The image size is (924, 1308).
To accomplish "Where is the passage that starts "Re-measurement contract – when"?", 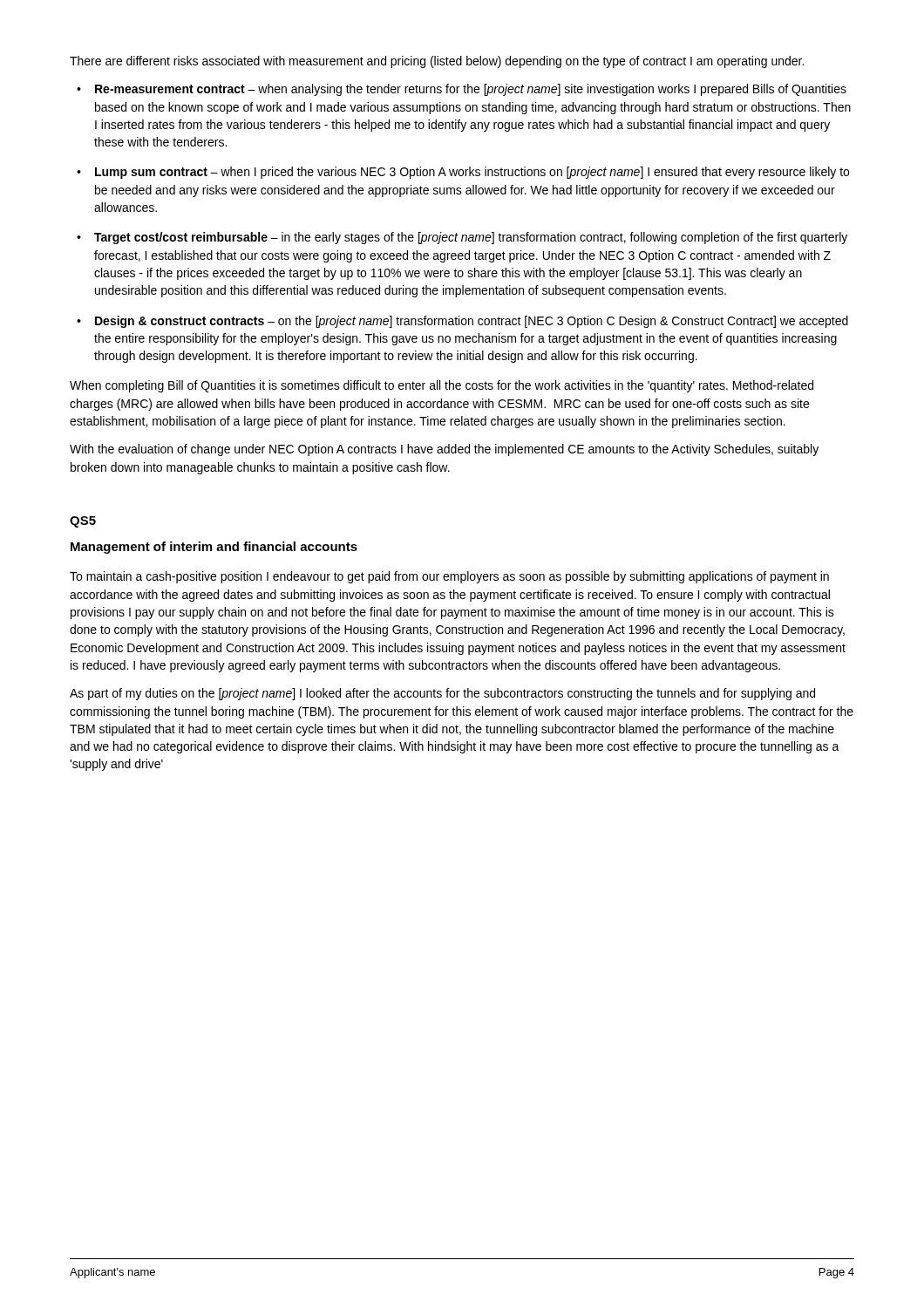I will click(x=473, y=116).
